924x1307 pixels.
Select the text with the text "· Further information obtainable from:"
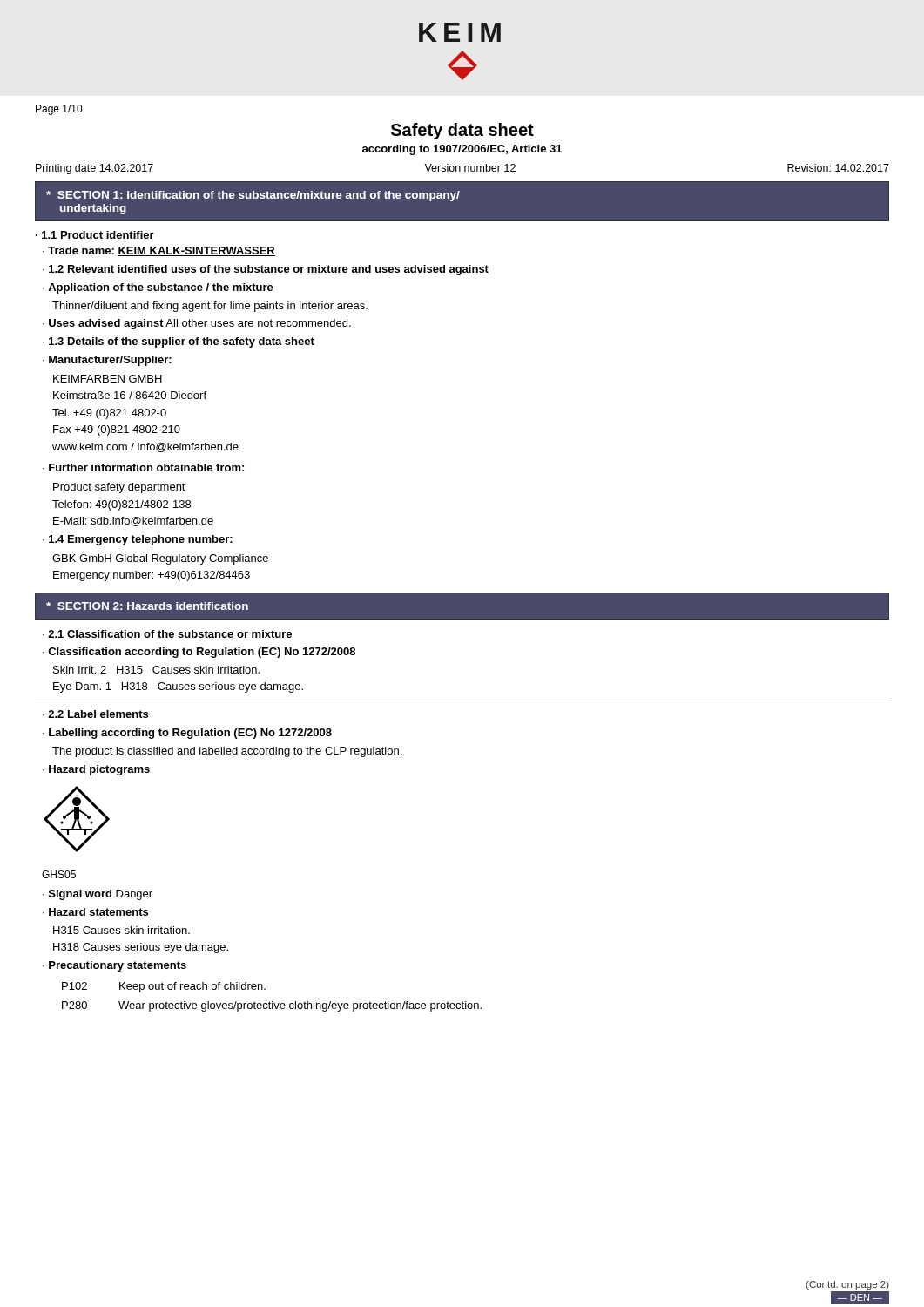tap(143, 468)
